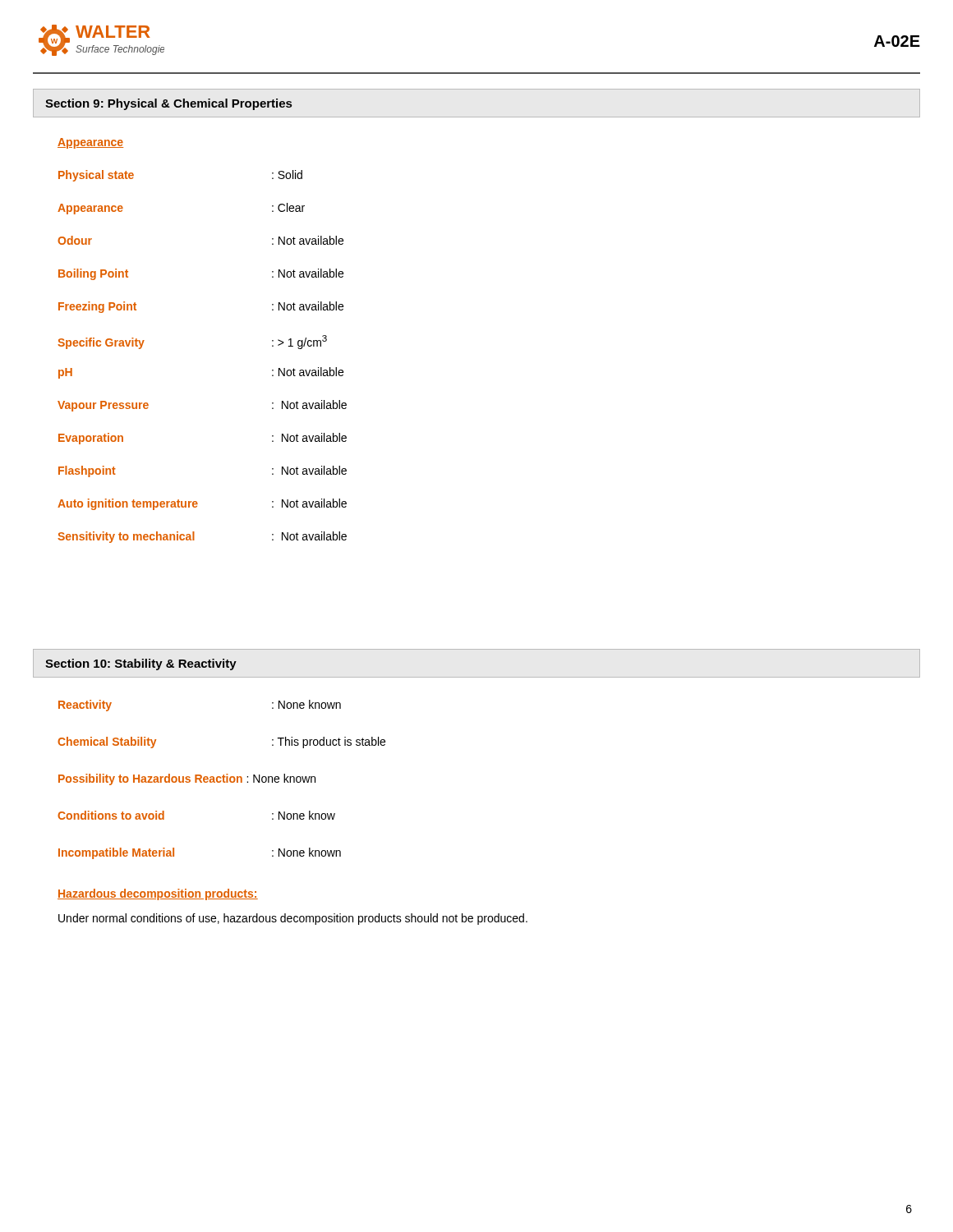Select the passage starting "Freezing Point : Not available"
This screenshot has width=953, height=1232.
pyautogui.click(x=93, y=307)
